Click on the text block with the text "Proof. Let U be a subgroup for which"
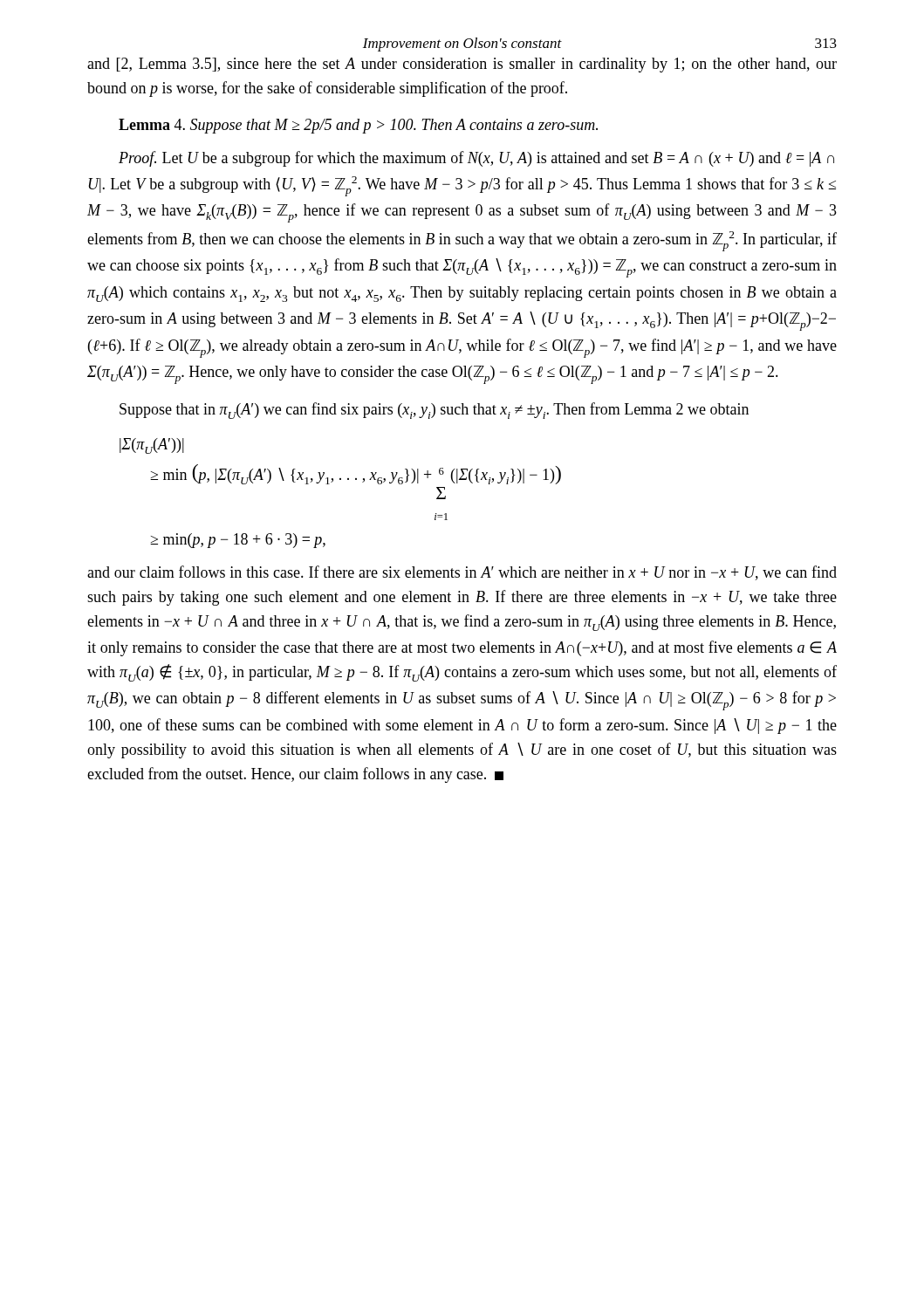 [462, 267]
